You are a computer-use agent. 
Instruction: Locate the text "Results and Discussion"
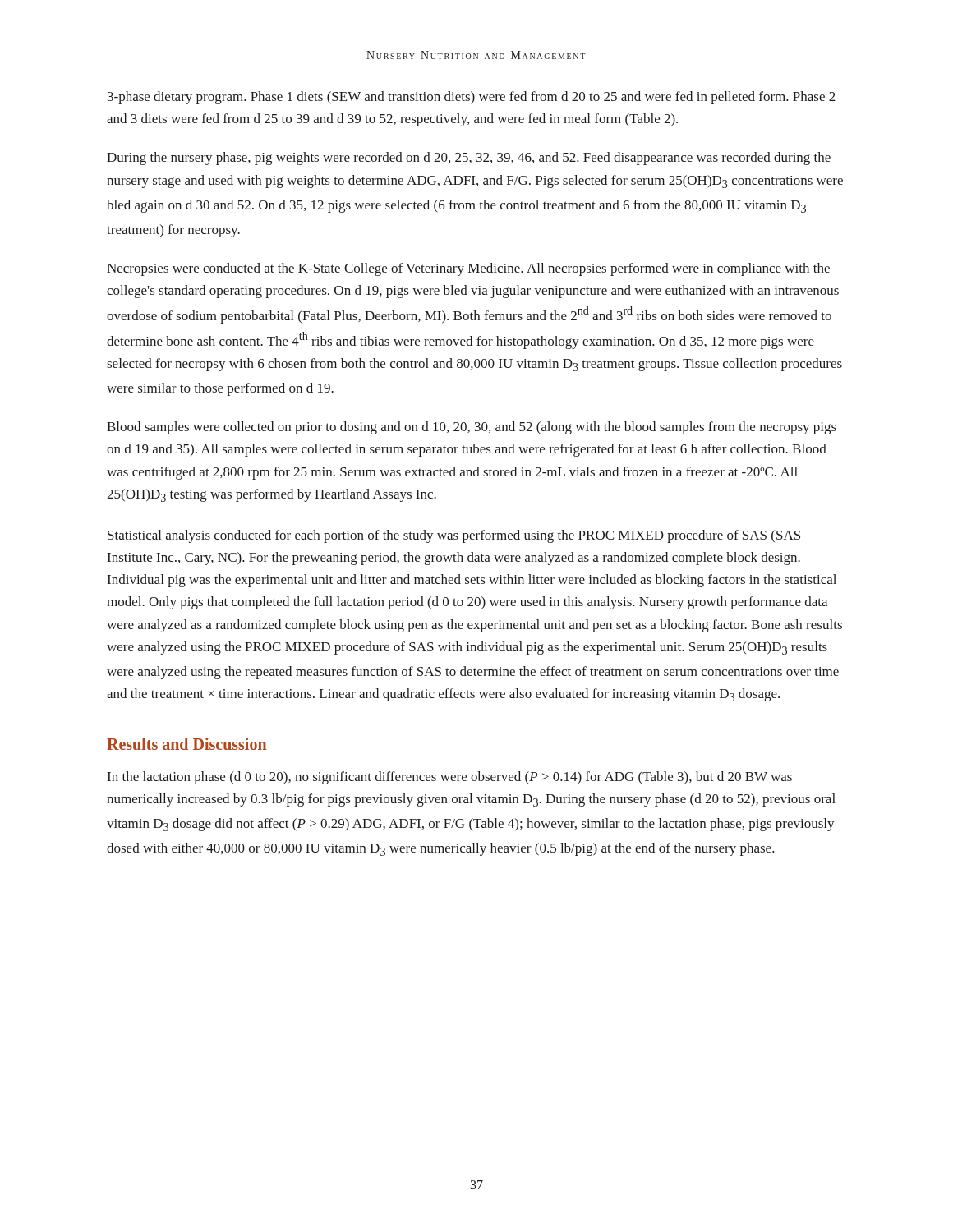[187, 744]
